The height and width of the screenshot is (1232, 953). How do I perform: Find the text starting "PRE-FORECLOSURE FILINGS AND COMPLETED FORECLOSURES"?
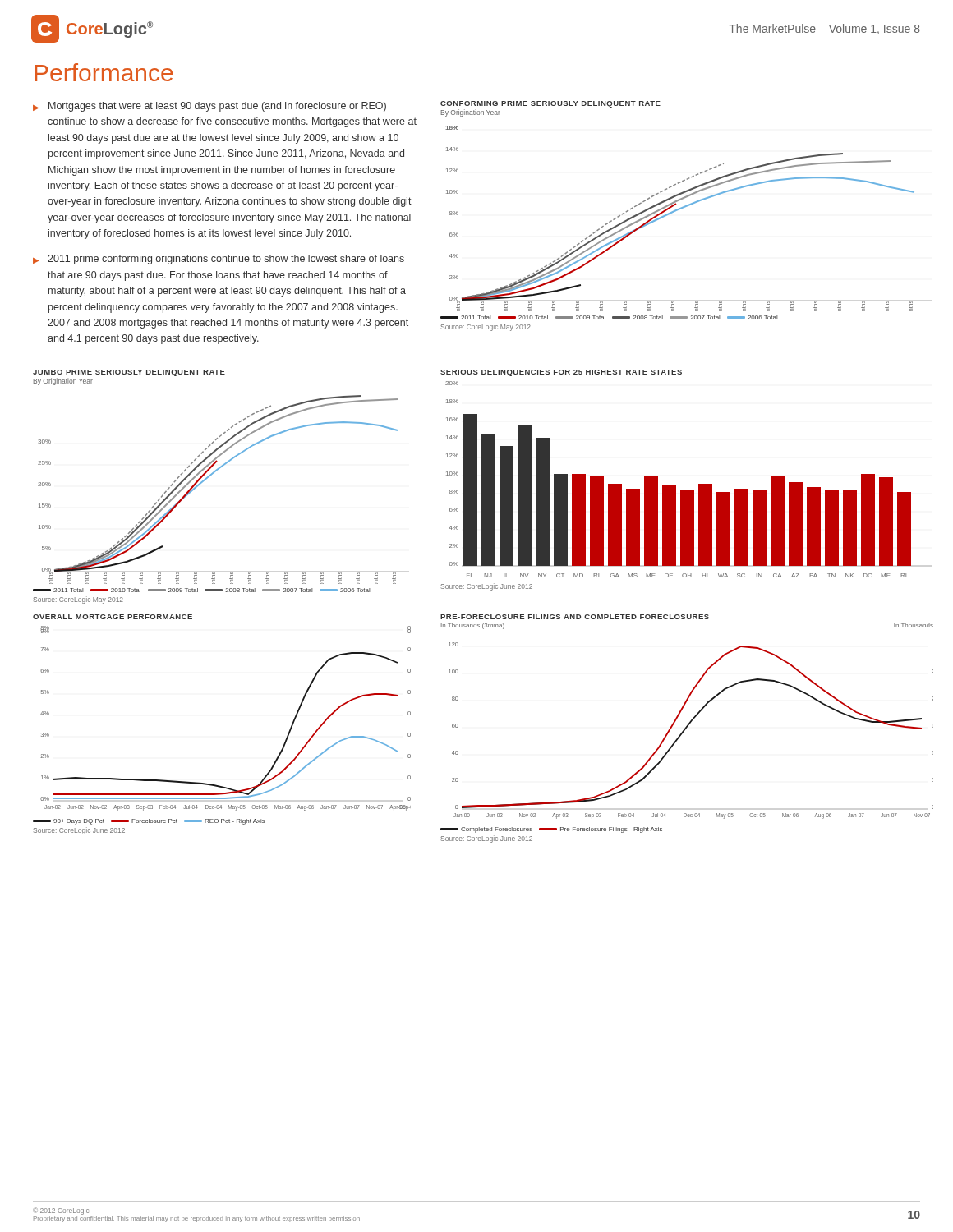click(x=575, y=616)
